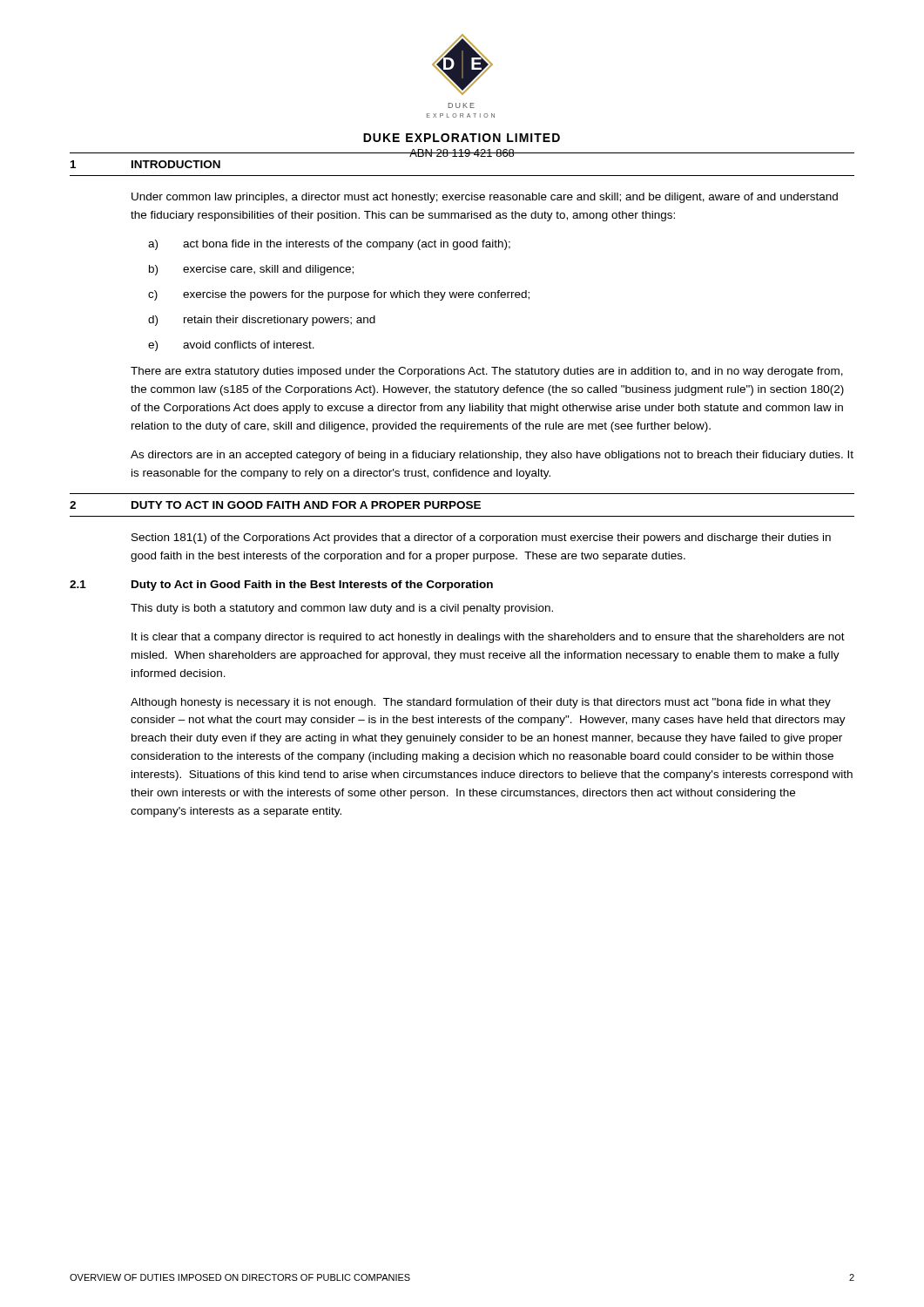Locate the text block with the text "Section 181(1) of the Corporations Act provides"
Screen dimensions: 1307x924
(481, 546)
